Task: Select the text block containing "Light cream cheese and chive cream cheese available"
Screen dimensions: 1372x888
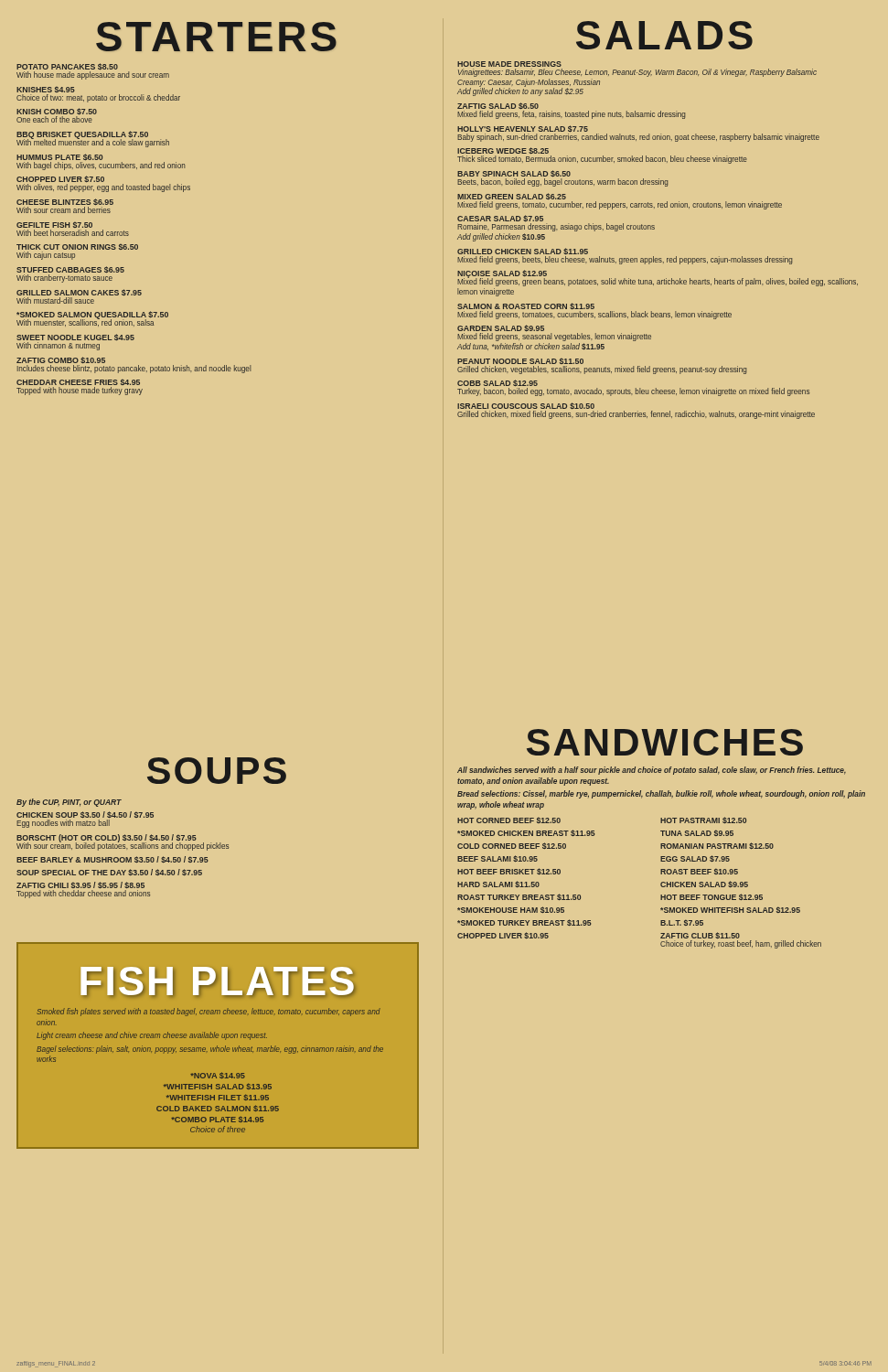Action: pos(152,1036)
